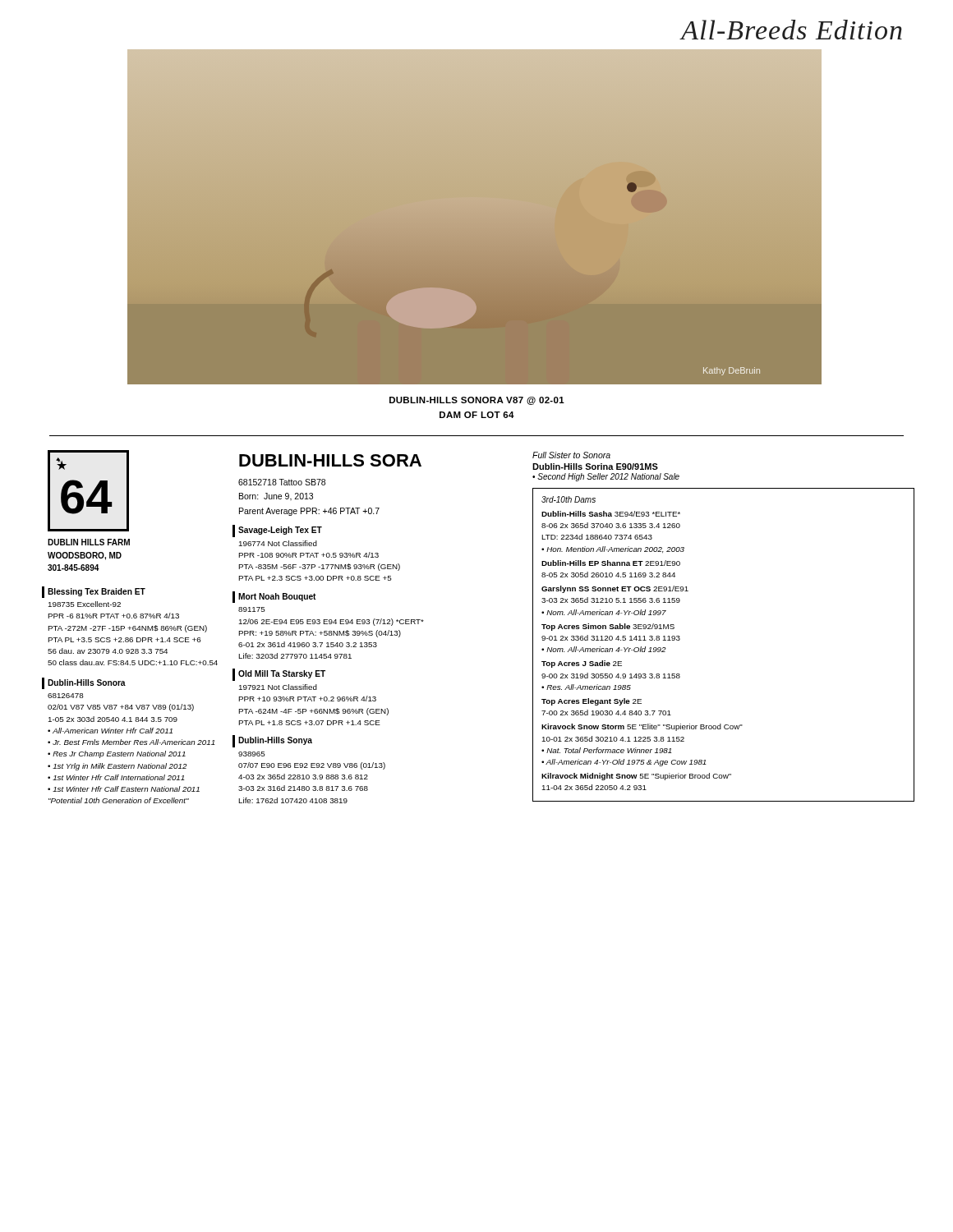The image size is (953, 1232).
Task: Select the photo
Action: point(474,217)
